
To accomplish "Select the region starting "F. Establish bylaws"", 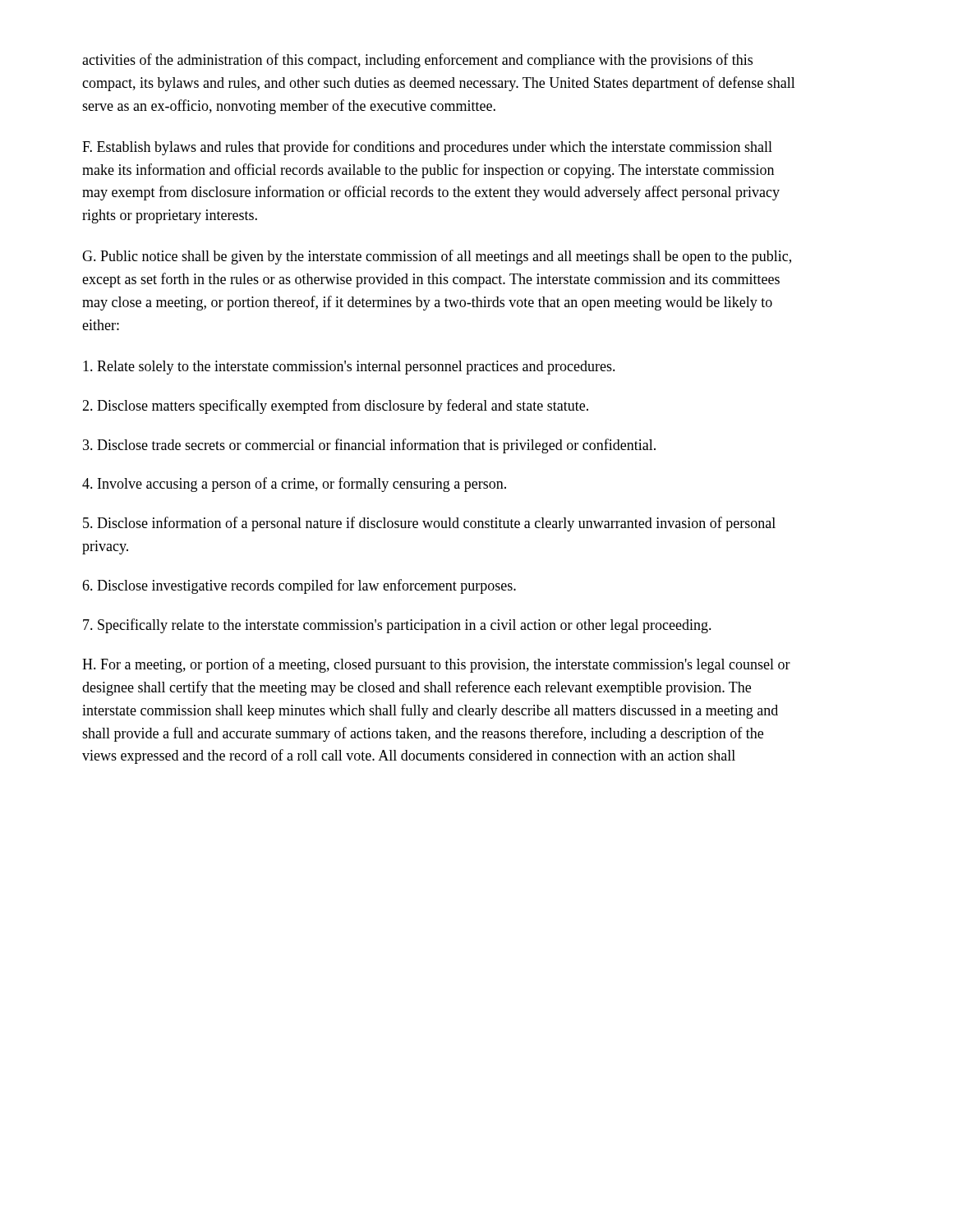I will [x=431, y=181].
